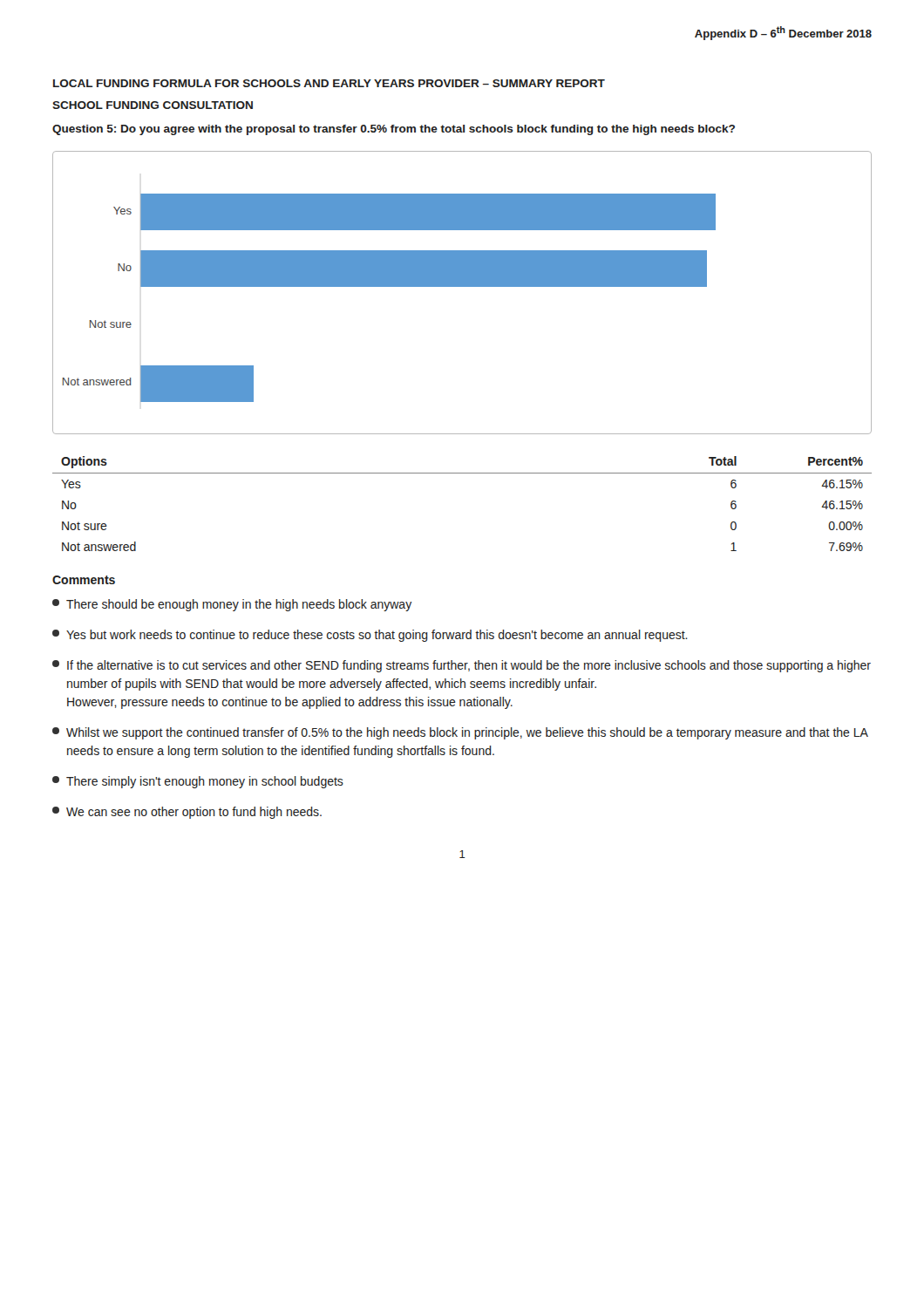Select the element starting "Question 5: Do you agree with the proposal"
Viewport: 924px width, 1308px height.
[x=394, y=129]
